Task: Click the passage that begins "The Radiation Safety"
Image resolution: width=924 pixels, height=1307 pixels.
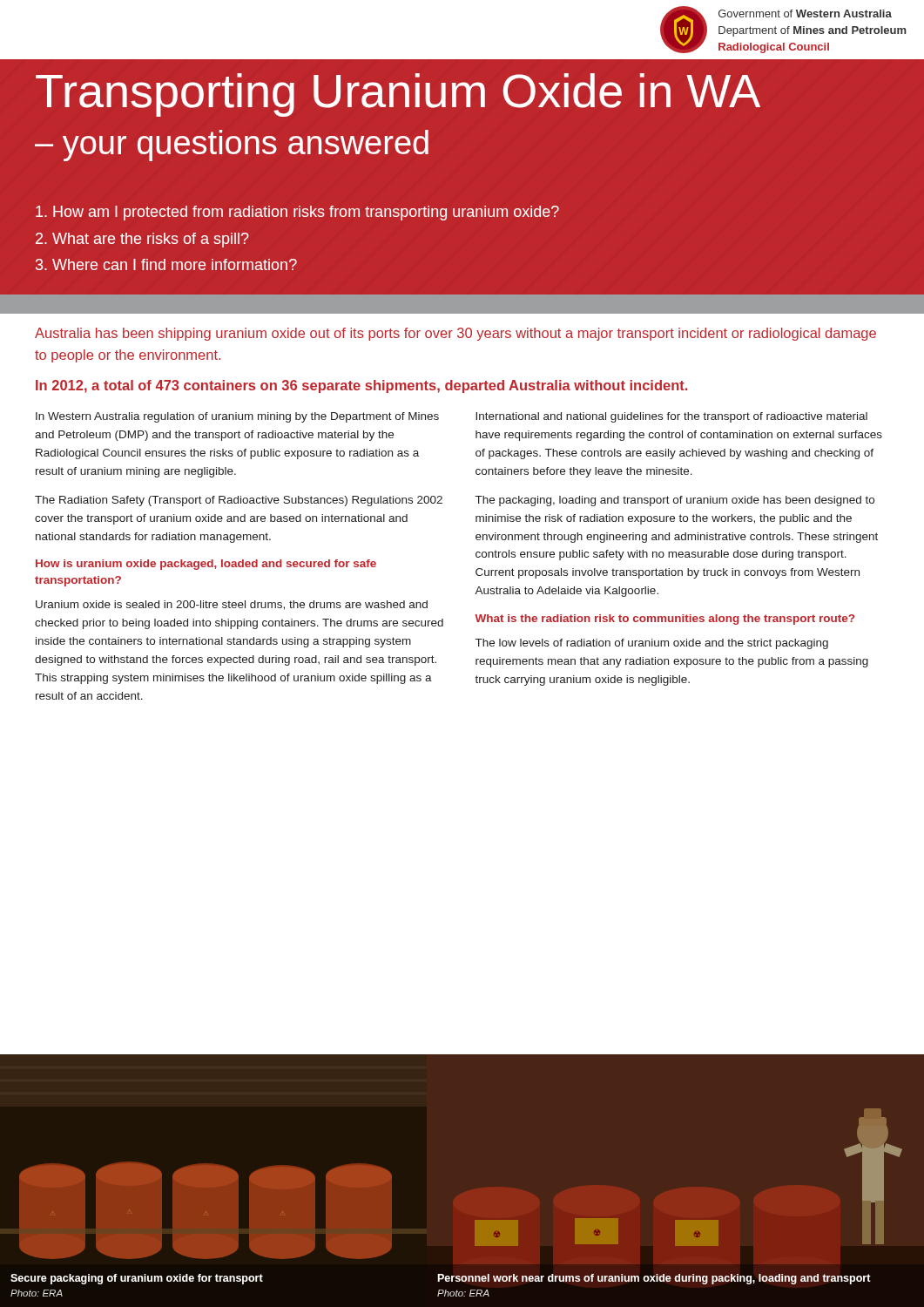Action: point(242,518)
